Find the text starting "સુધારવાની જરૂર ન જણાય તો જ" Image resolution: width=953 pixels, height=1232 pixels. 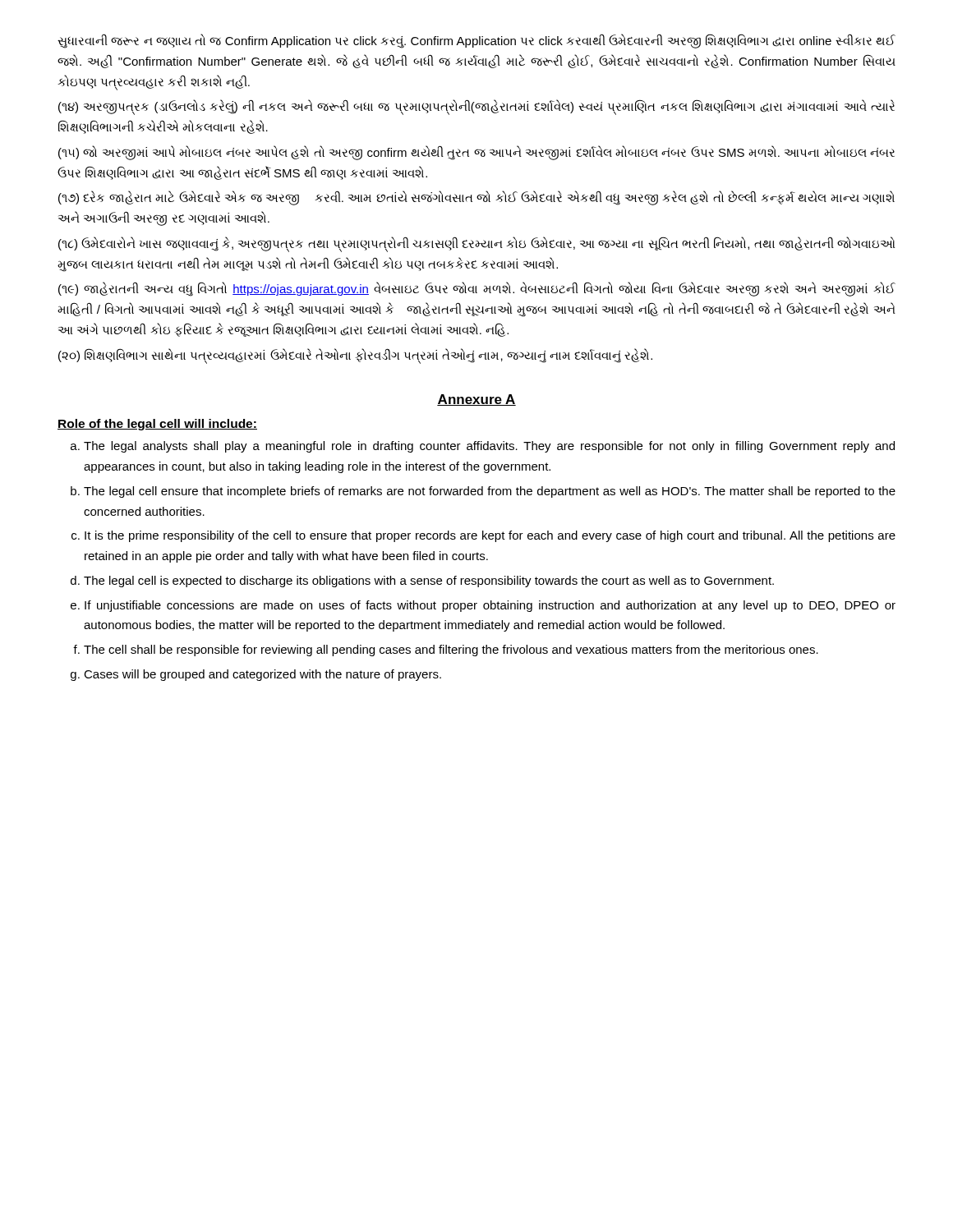(x=476, y=61)
